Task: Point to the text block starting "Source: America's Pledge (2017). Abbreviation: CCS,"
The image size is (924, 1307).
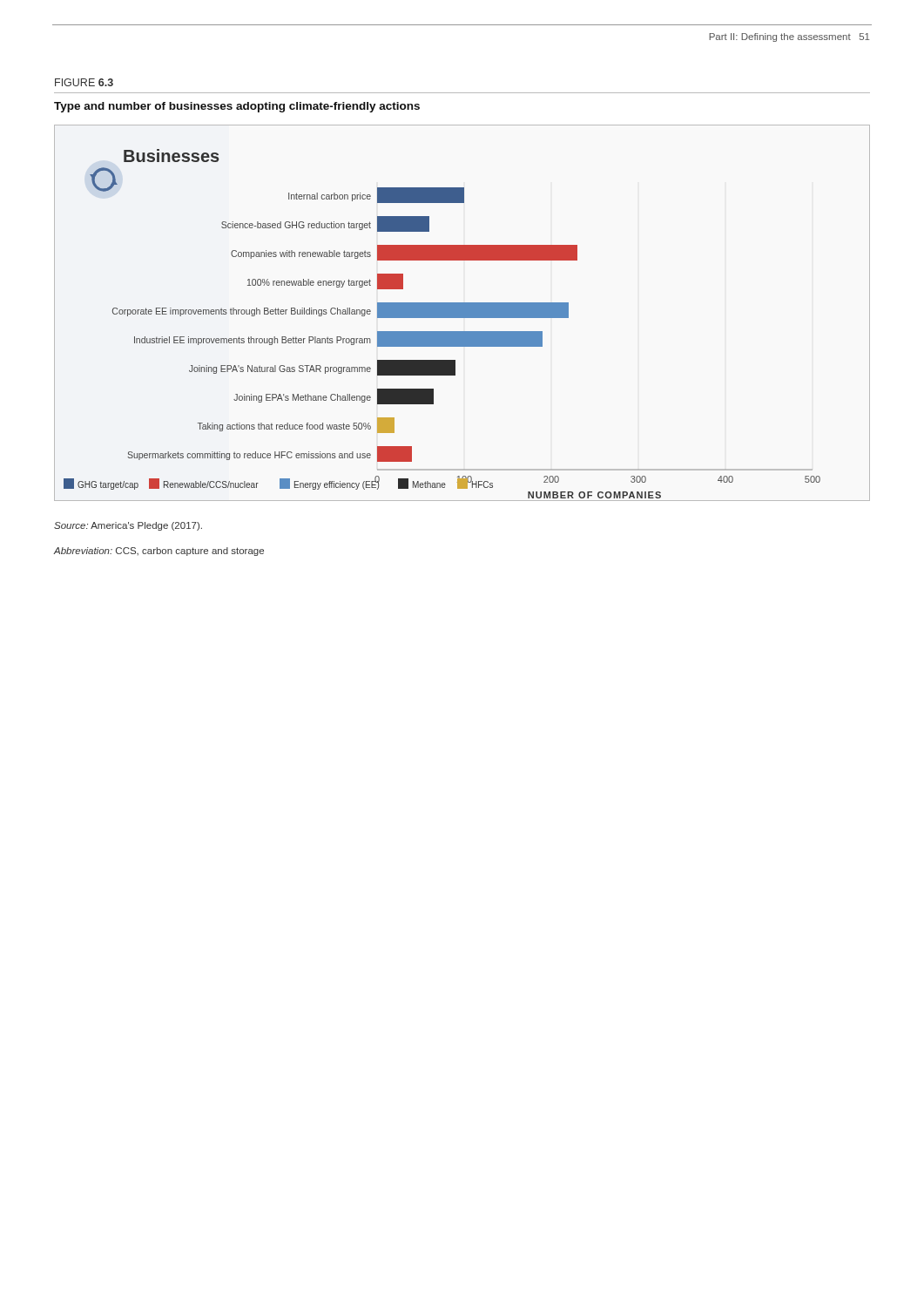Action: [128, 526]
